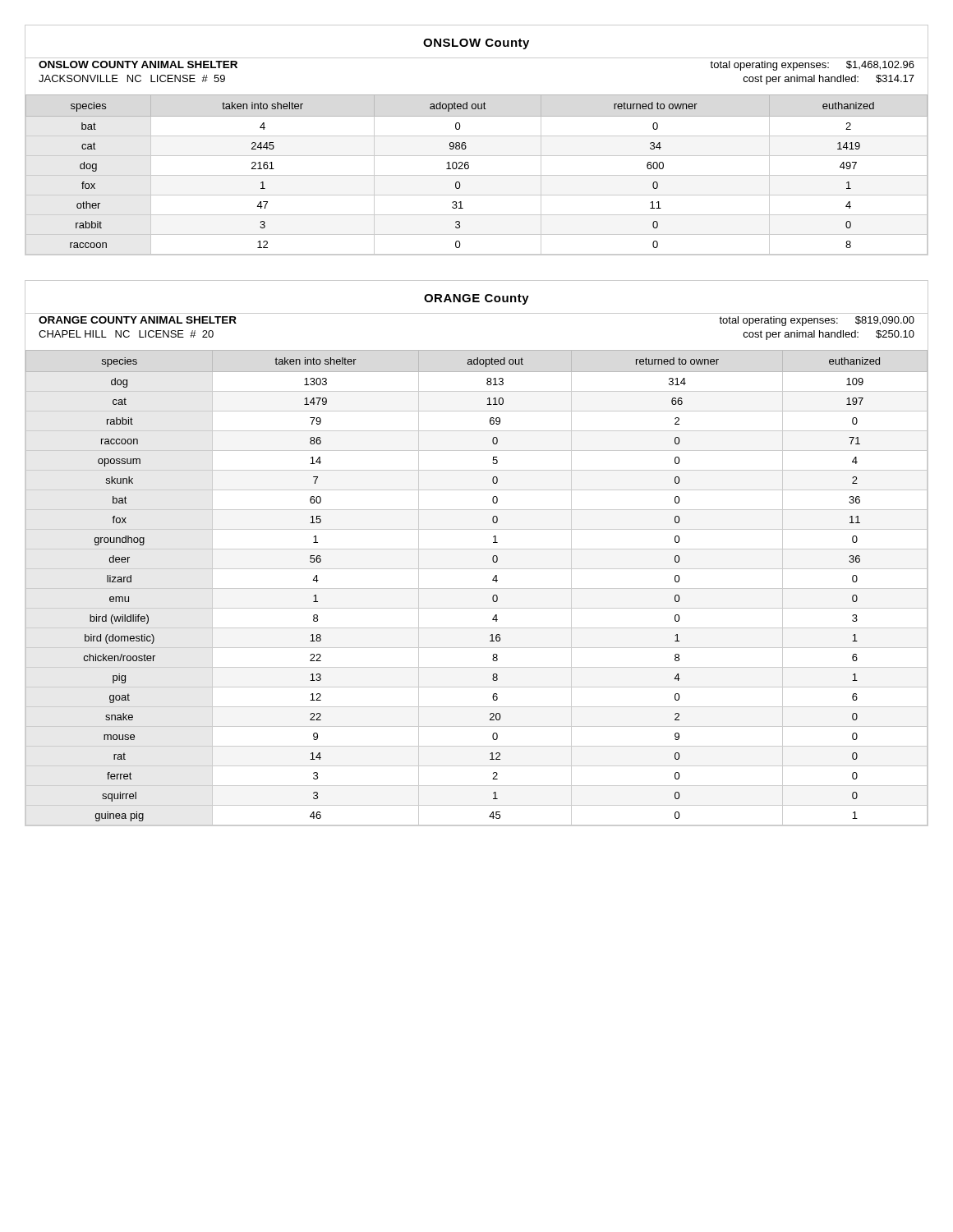Point to "ONSLOW County"
The width and height of the screenshot is (953, 1232).
(476, 42)
